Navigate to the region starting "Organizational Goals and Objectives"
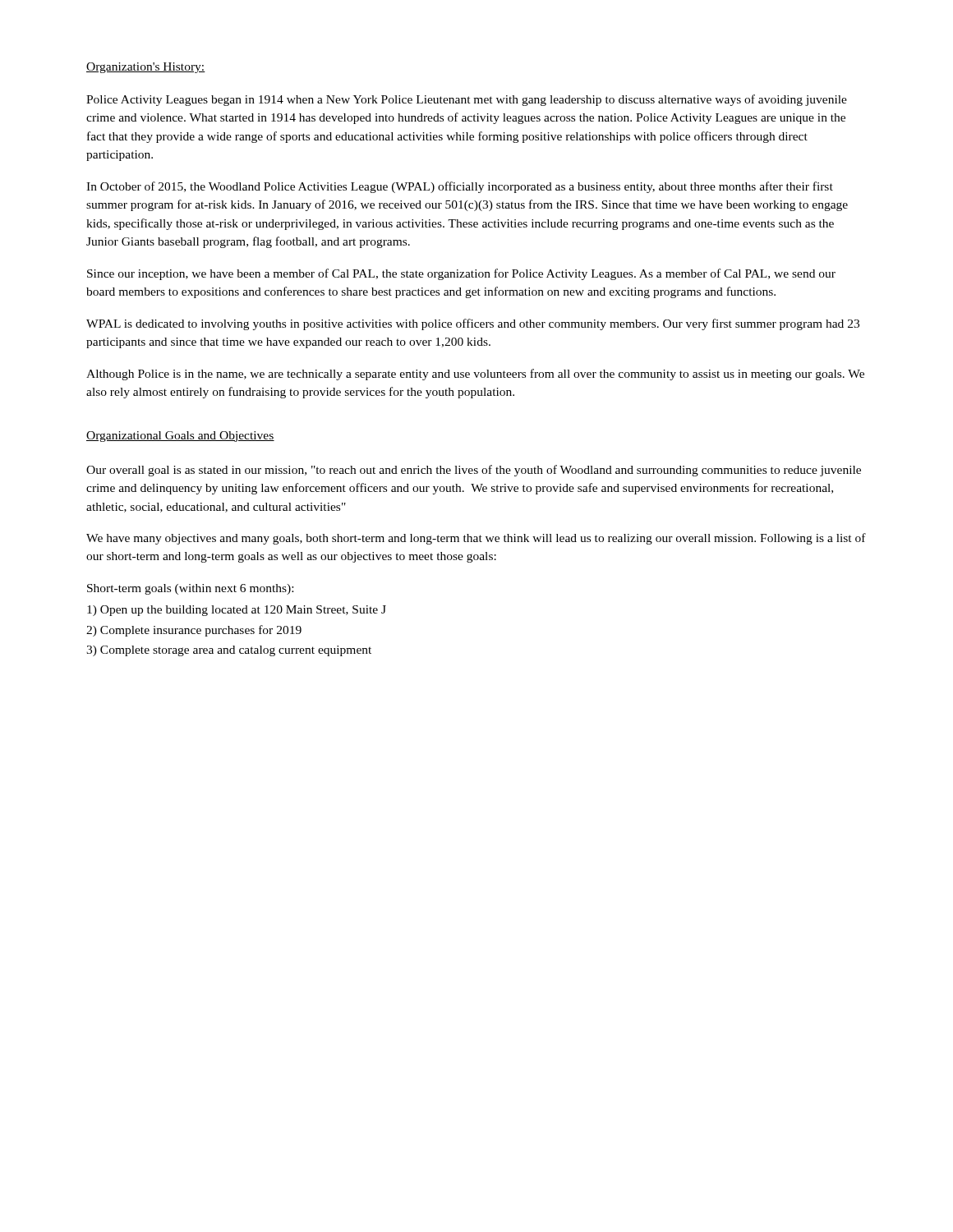The height and width of the screenshot is (1232, 953). [x=180, y=435]
